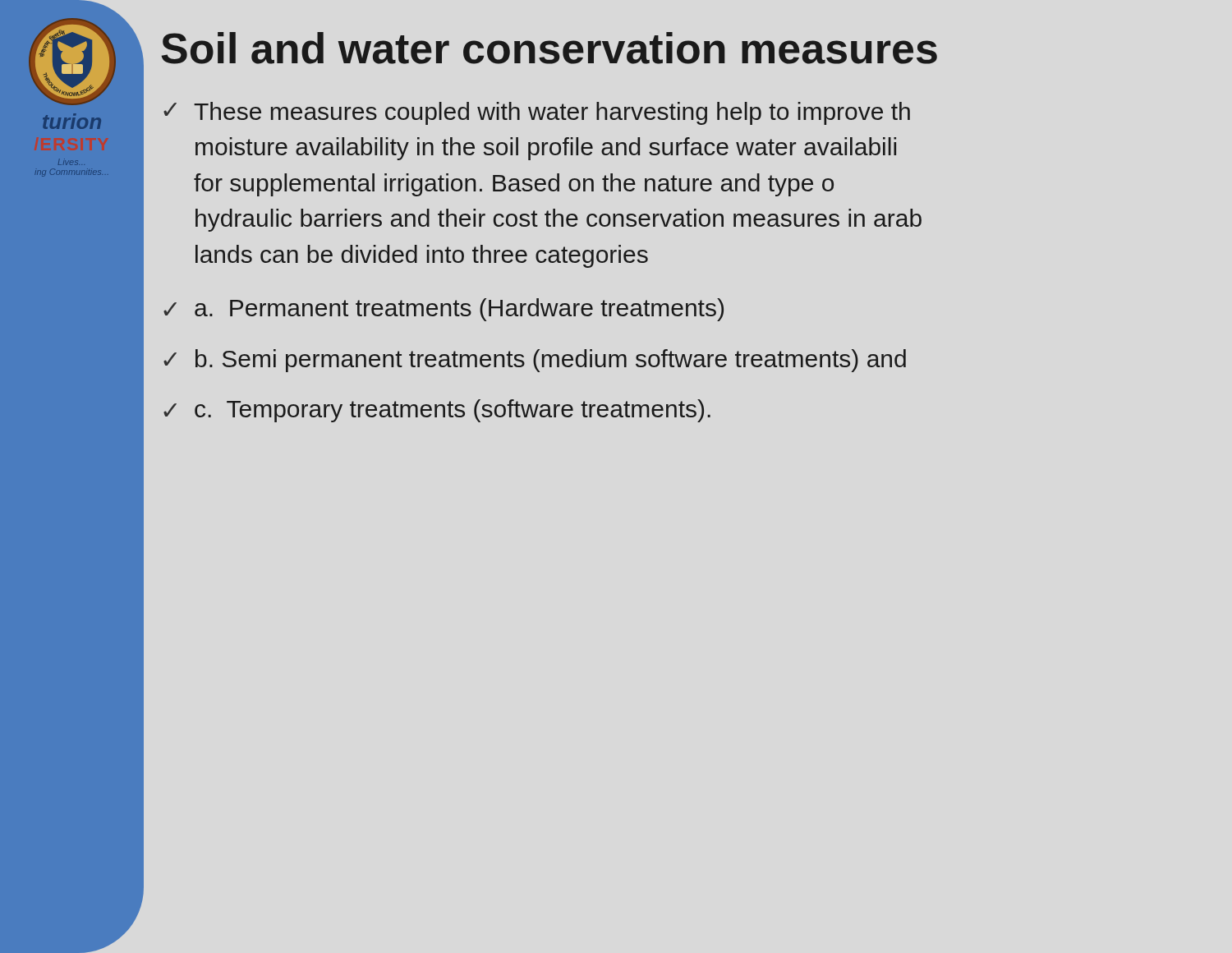Screen dimensions: 953x1232
Task: Find the block on this page that starts "✓ c. Temporary"
Action: pyautogui.click(x=436, y=409)
